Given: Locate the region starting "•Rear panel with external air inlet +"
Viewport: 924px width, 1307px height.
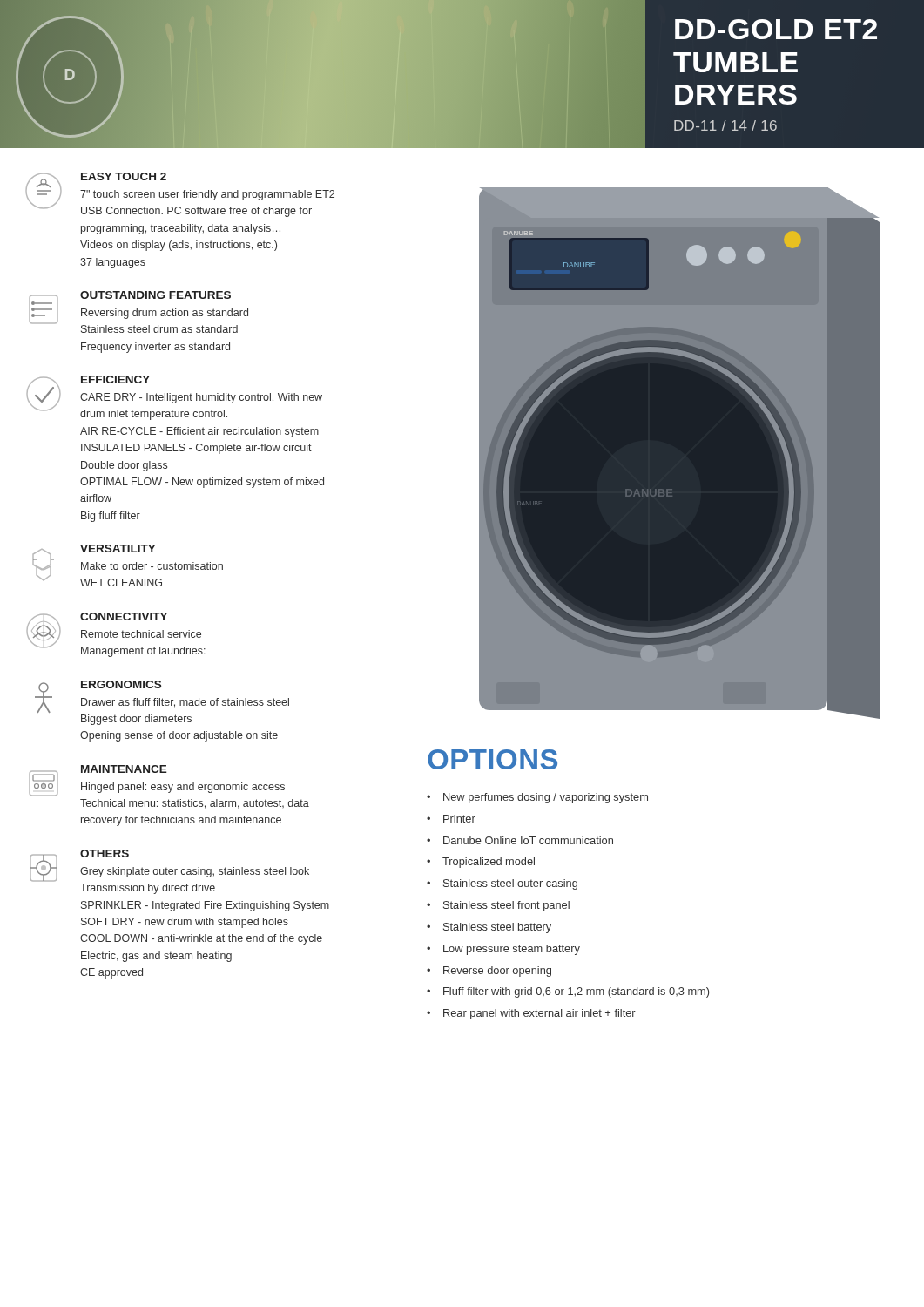Looking at the screenshot, I should click(531, 1014).
